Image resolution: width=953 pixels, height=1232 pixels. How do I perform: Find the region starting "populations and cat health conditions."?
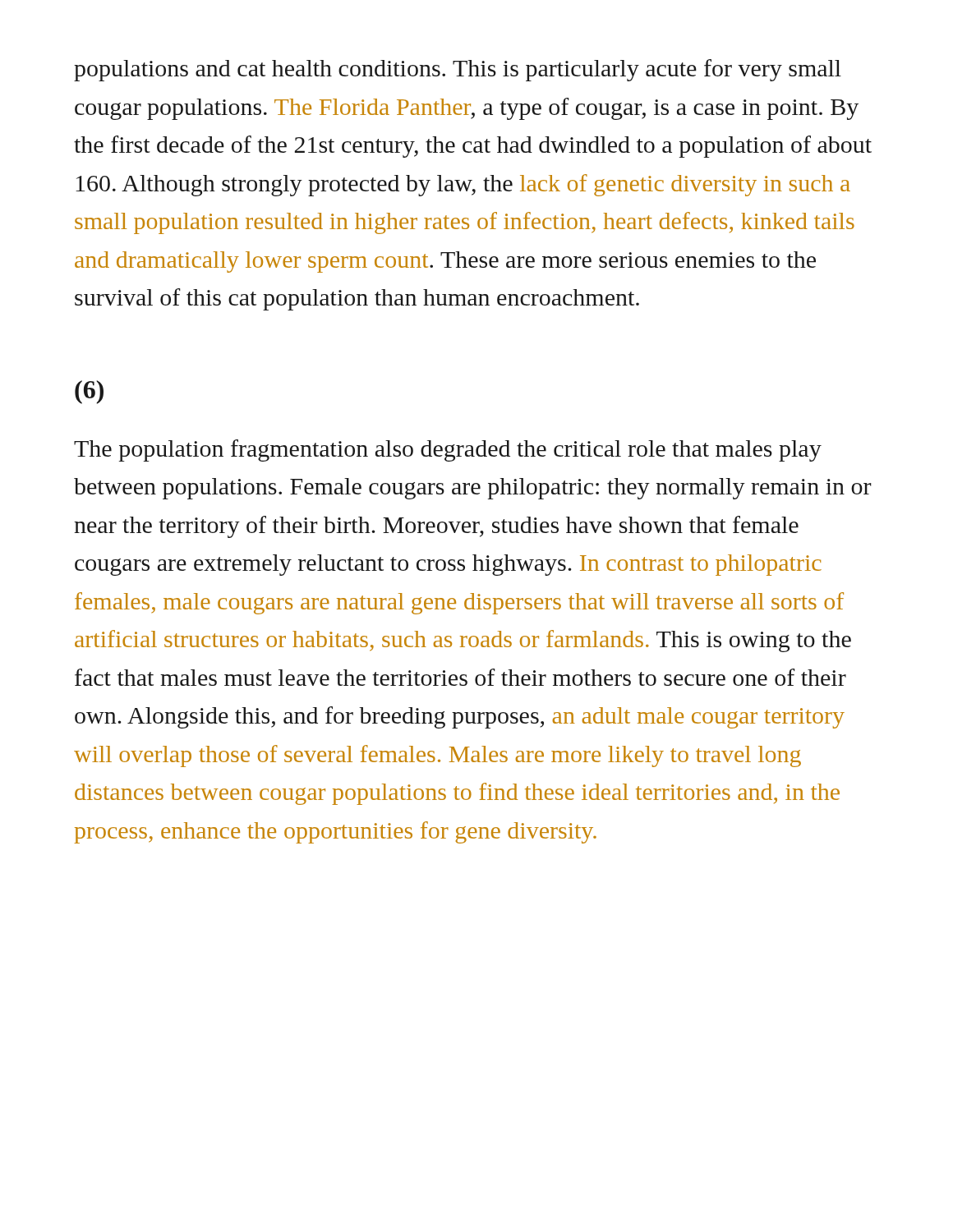pos(473,182)
